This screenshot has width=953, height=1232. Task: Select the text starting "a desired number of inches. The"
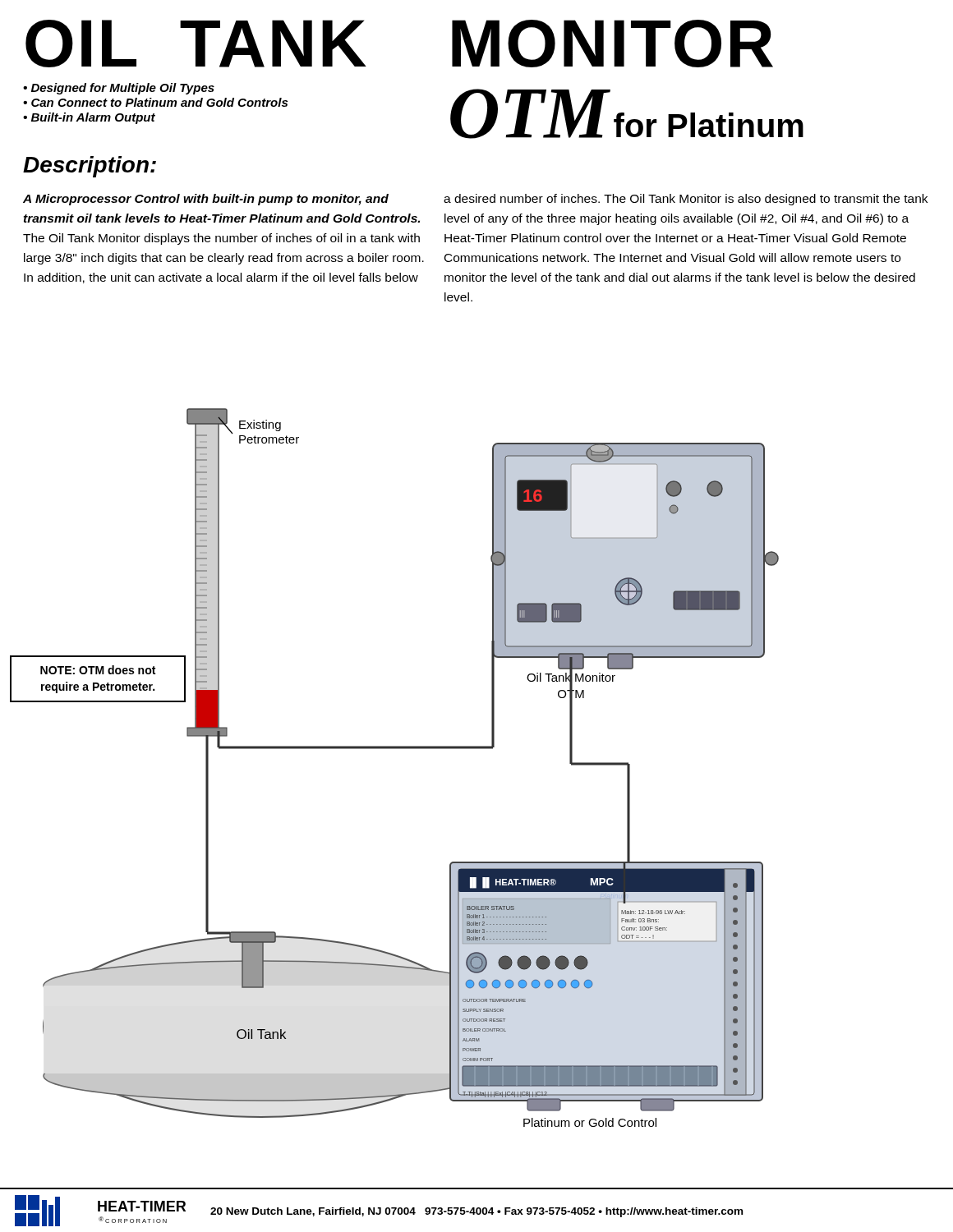(686, 248)
